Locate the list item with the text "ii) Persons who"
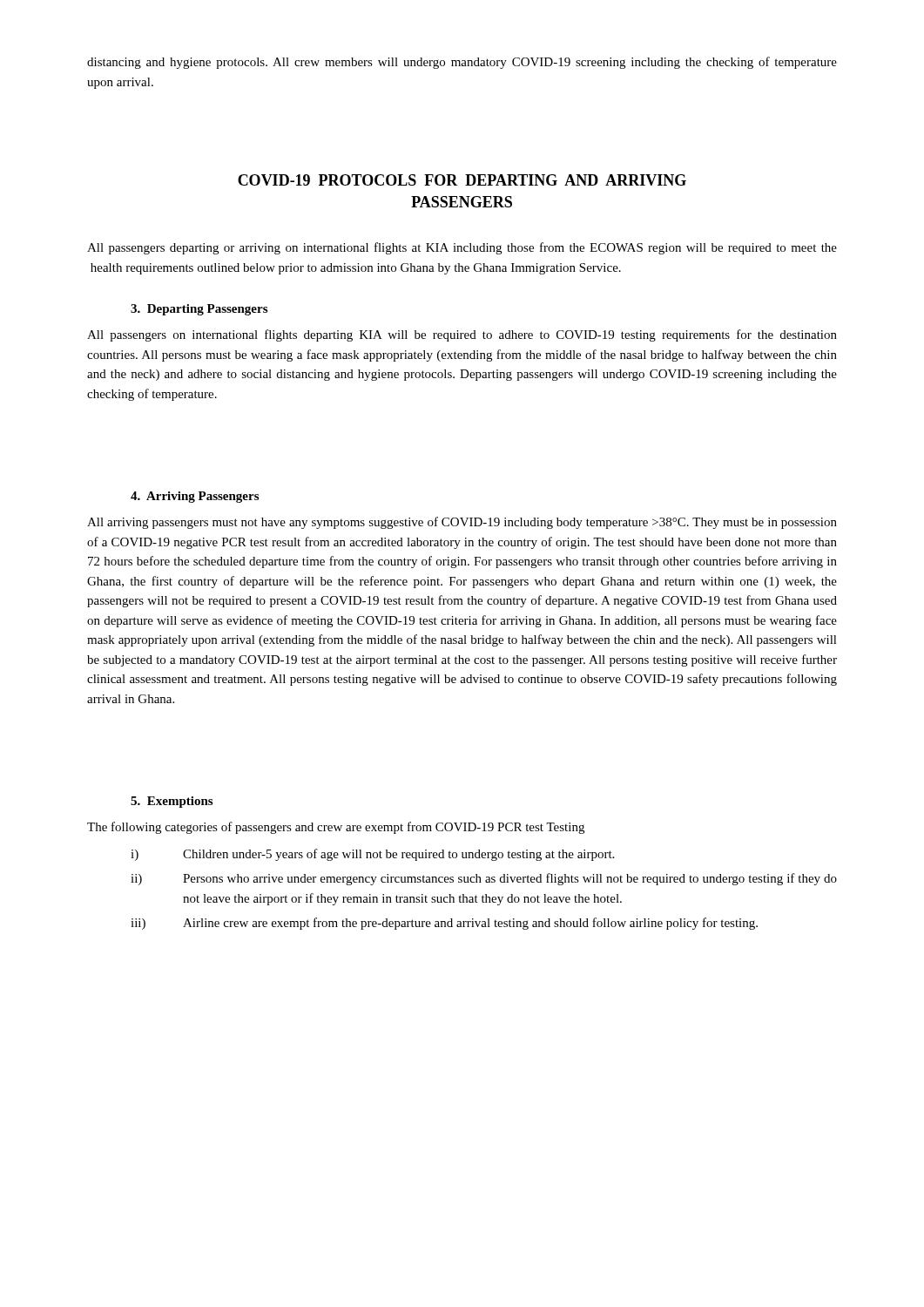Screen dimensions: 1307x924 coord(462,889)
